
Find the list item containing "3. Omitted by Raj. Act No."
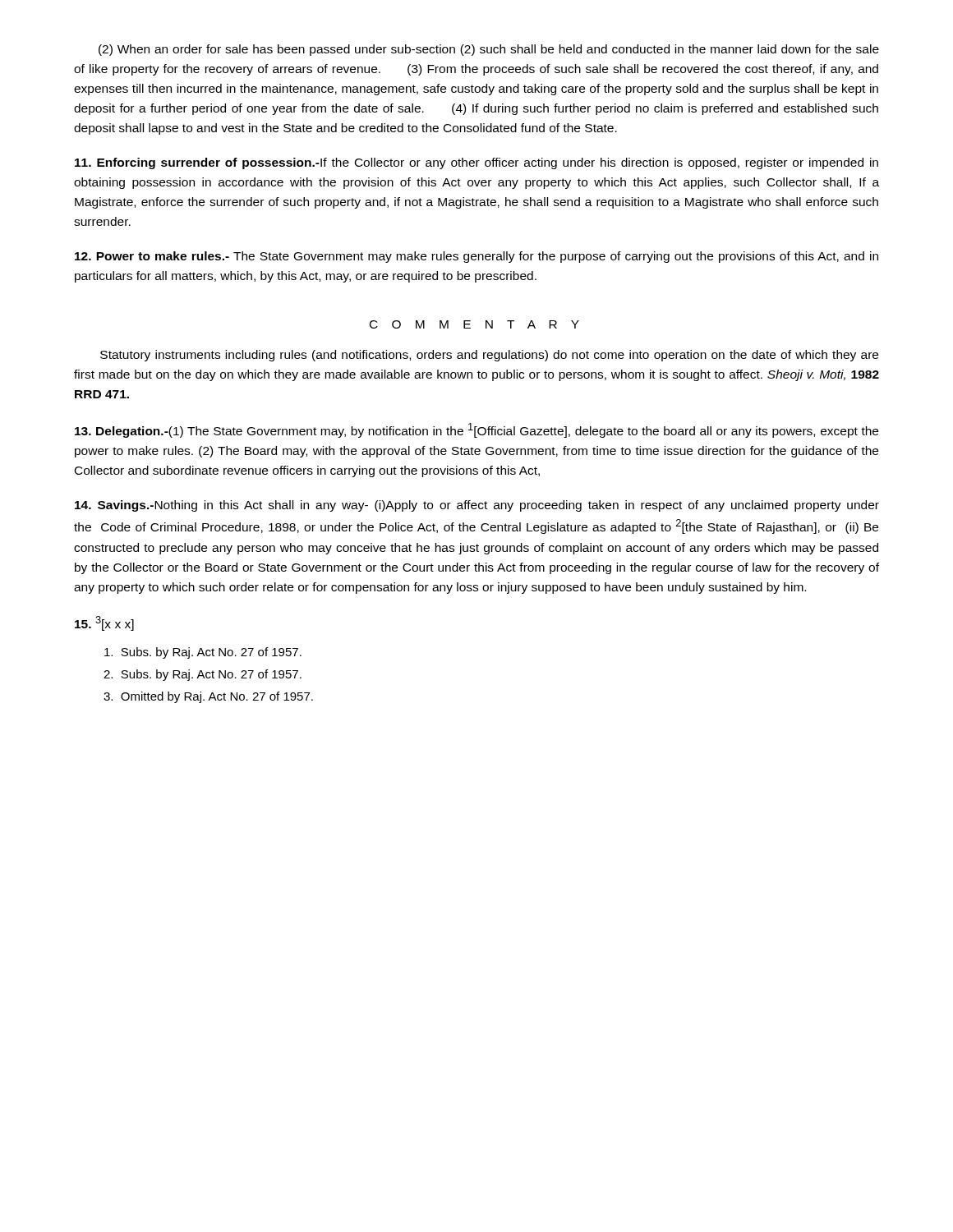[209, 696]
